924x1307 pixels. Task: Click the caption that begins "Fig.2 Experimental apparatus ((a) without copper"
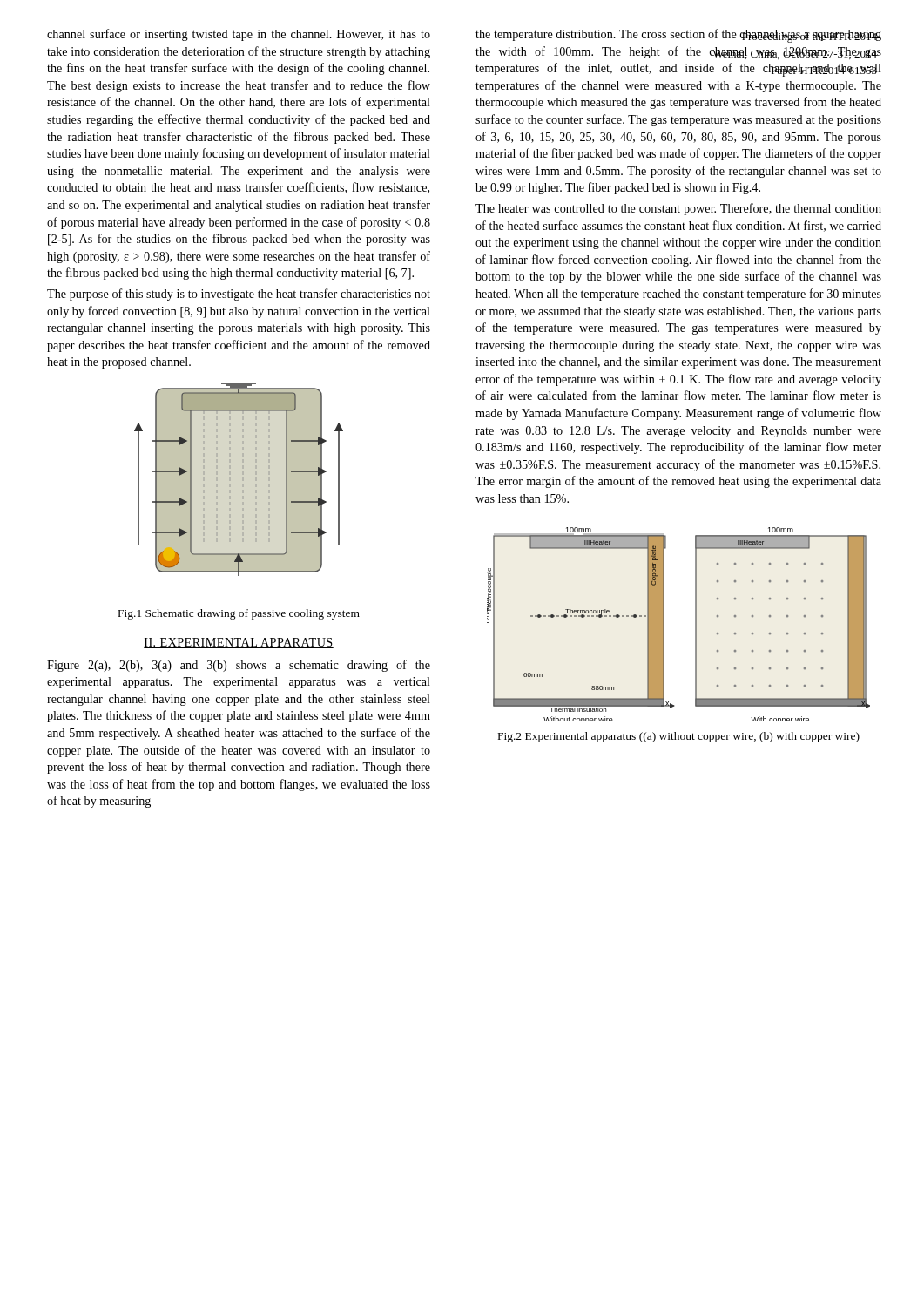[x=678, y=736]
